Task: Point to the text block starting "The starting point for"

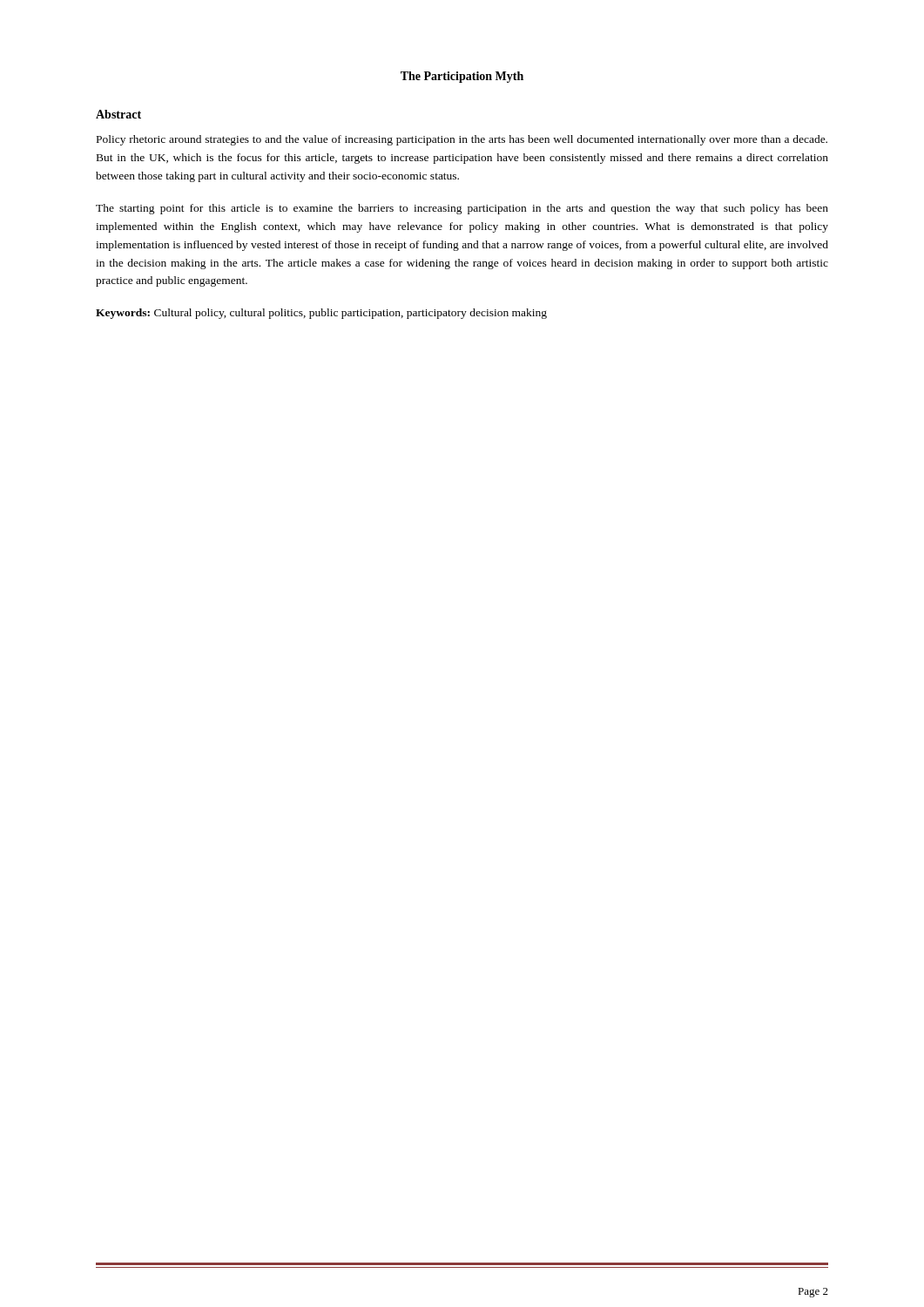Action: tap(462, 244)
